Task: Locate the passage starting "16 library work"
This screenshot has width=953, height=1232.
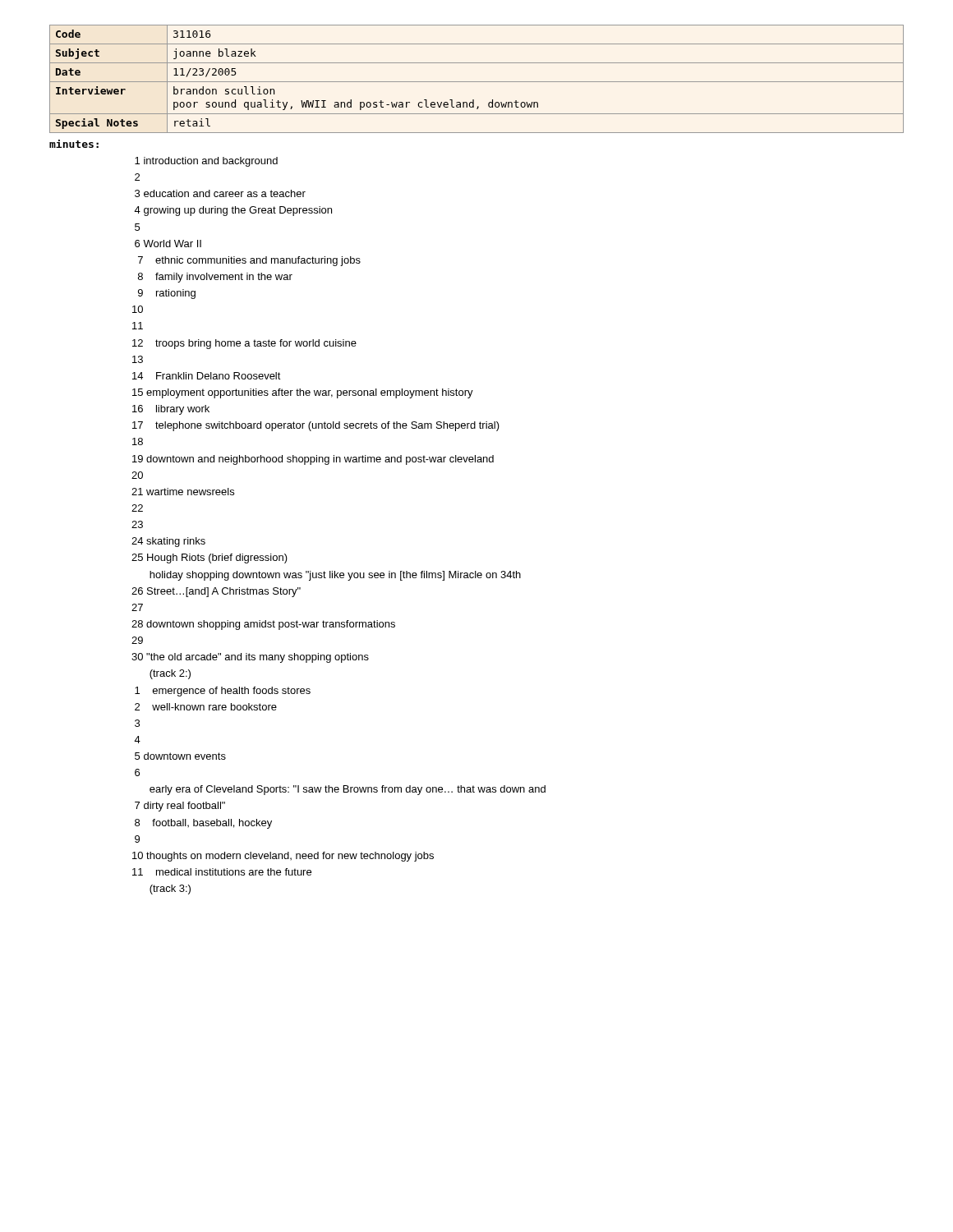Action: tap(171, 409)
